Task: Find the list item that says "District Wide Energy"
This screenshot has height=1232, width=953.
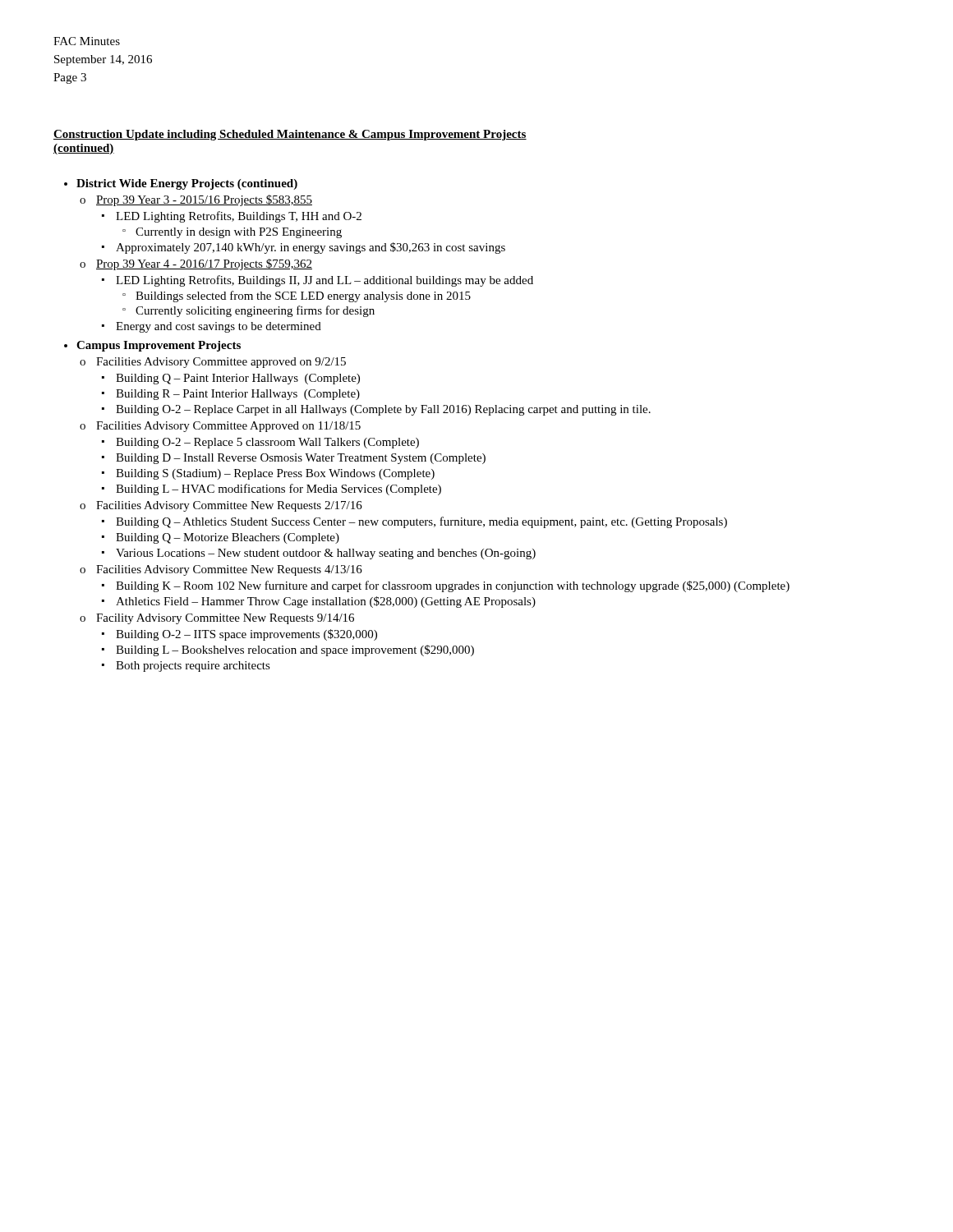Action: pos(488,255)
